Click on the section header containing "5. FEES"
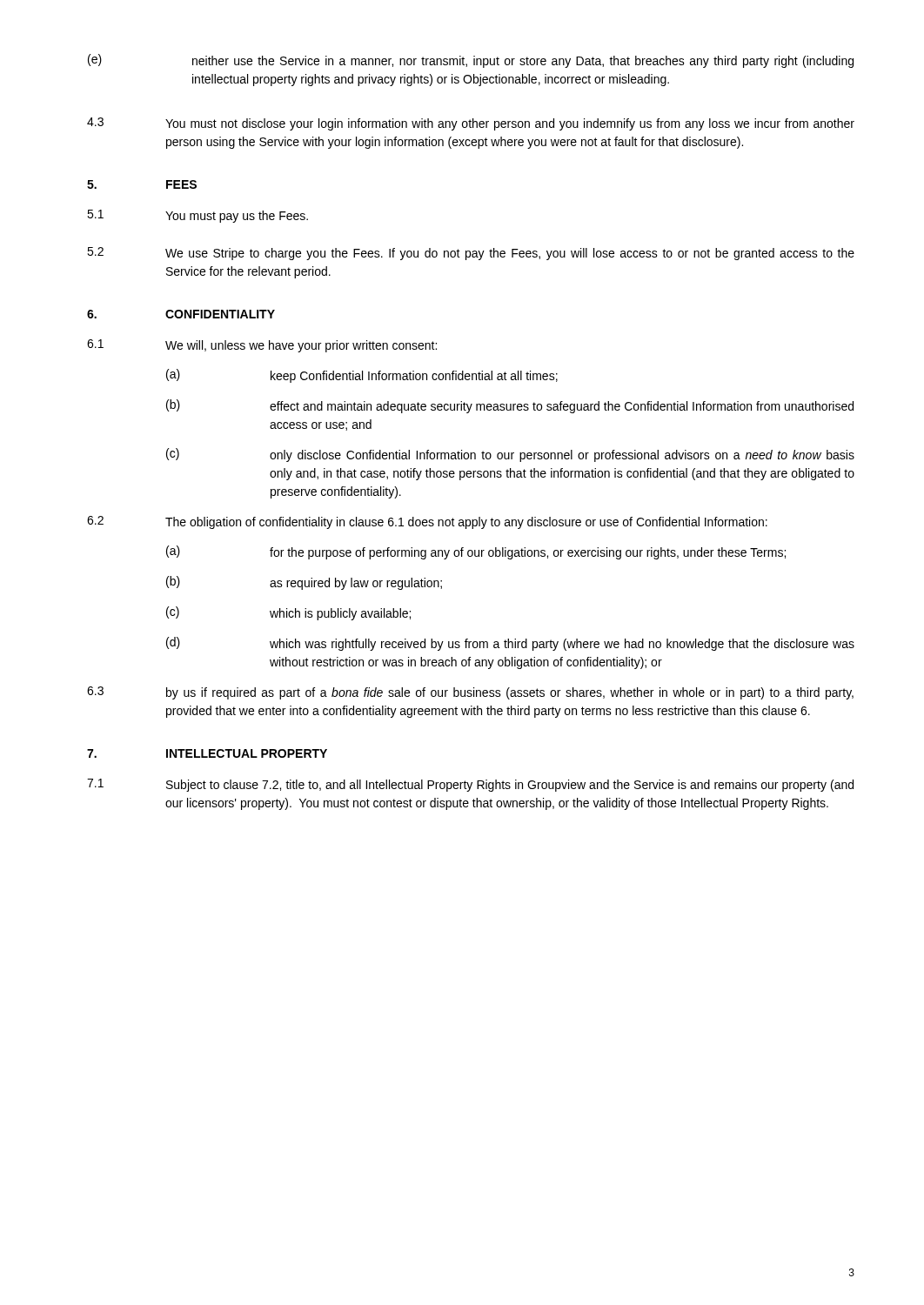 tap(92, 184)
